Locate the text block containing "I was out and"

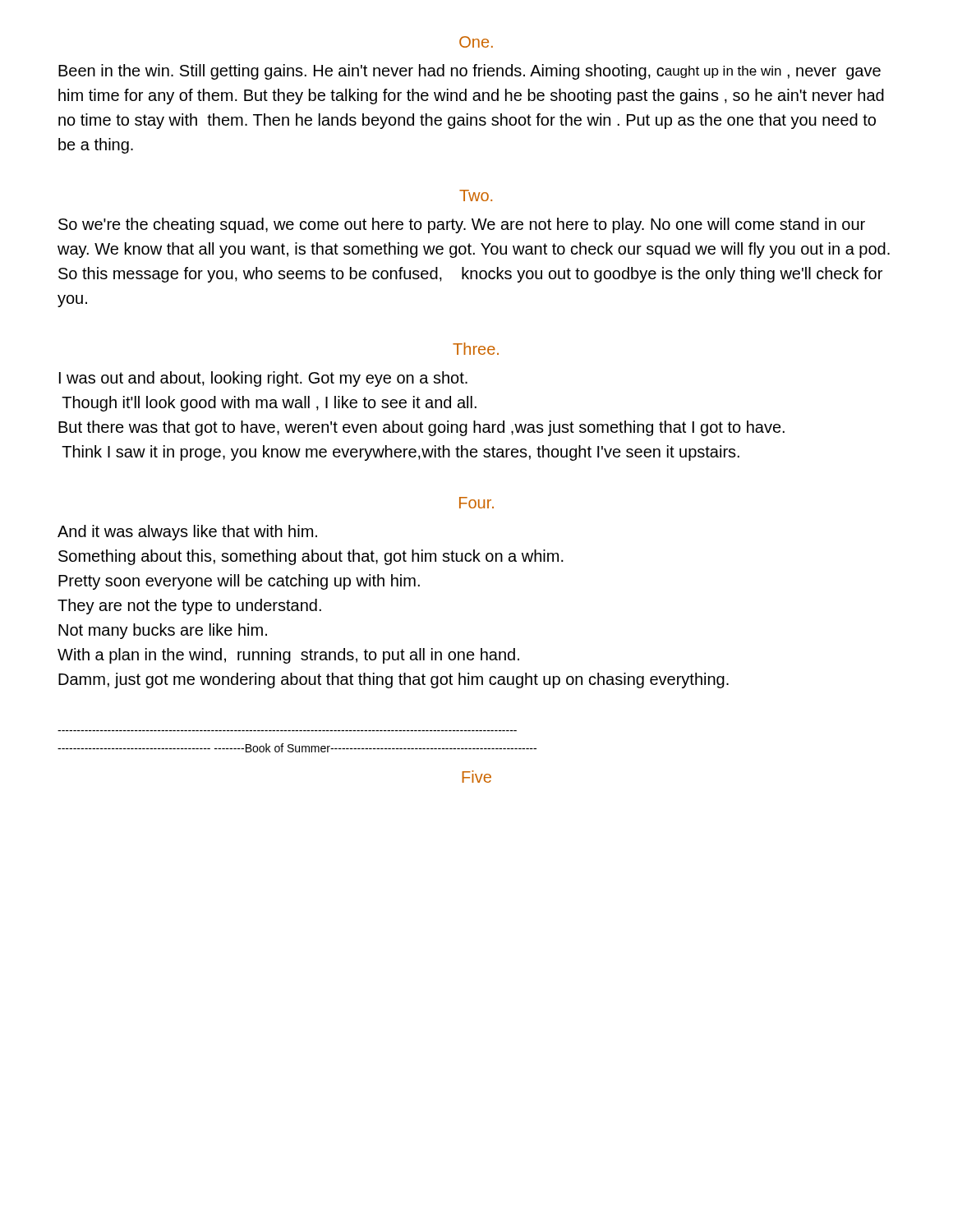422,415
